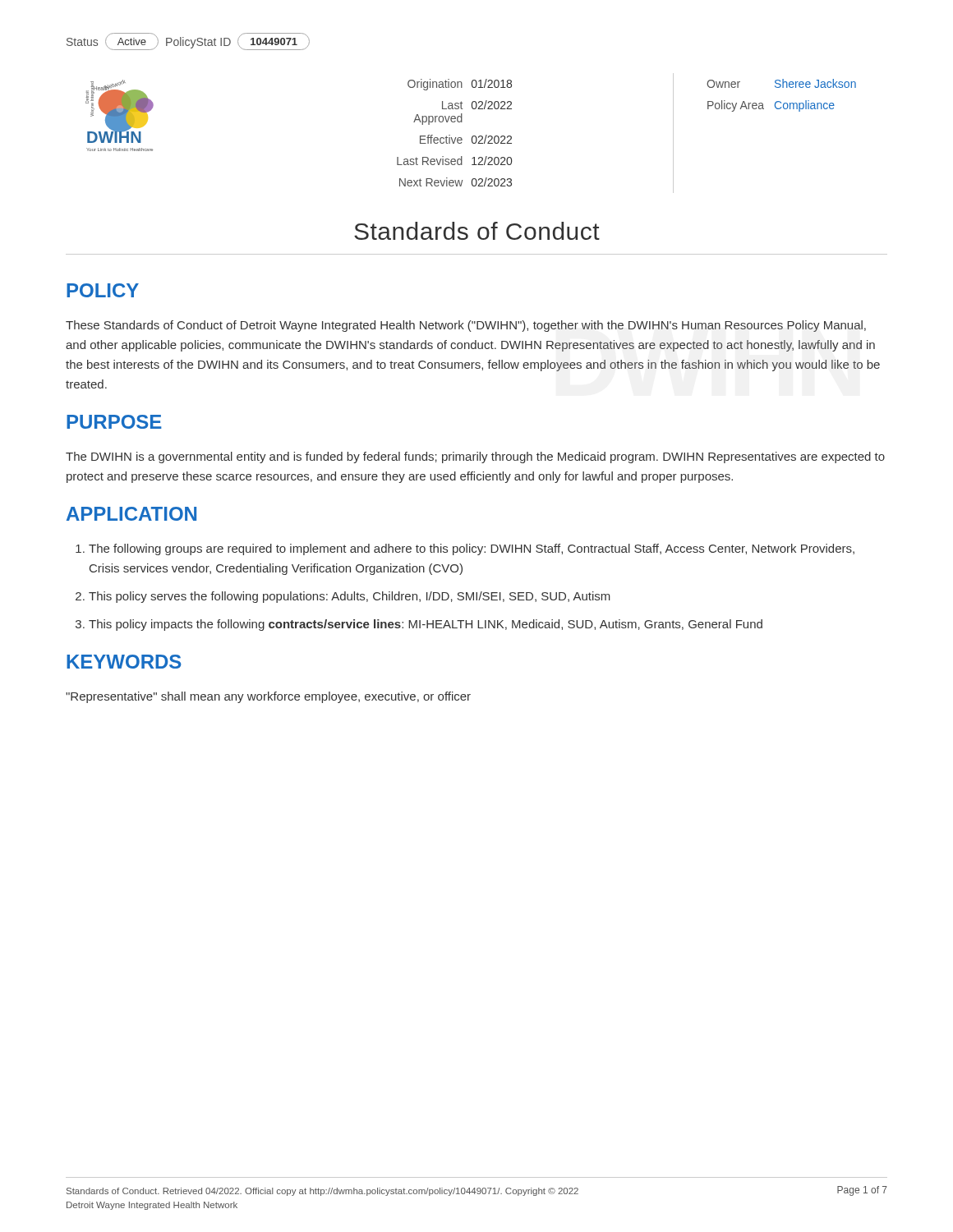
Task: Where is the passage that starts "The following groups"?
Action: click(472, 558)
